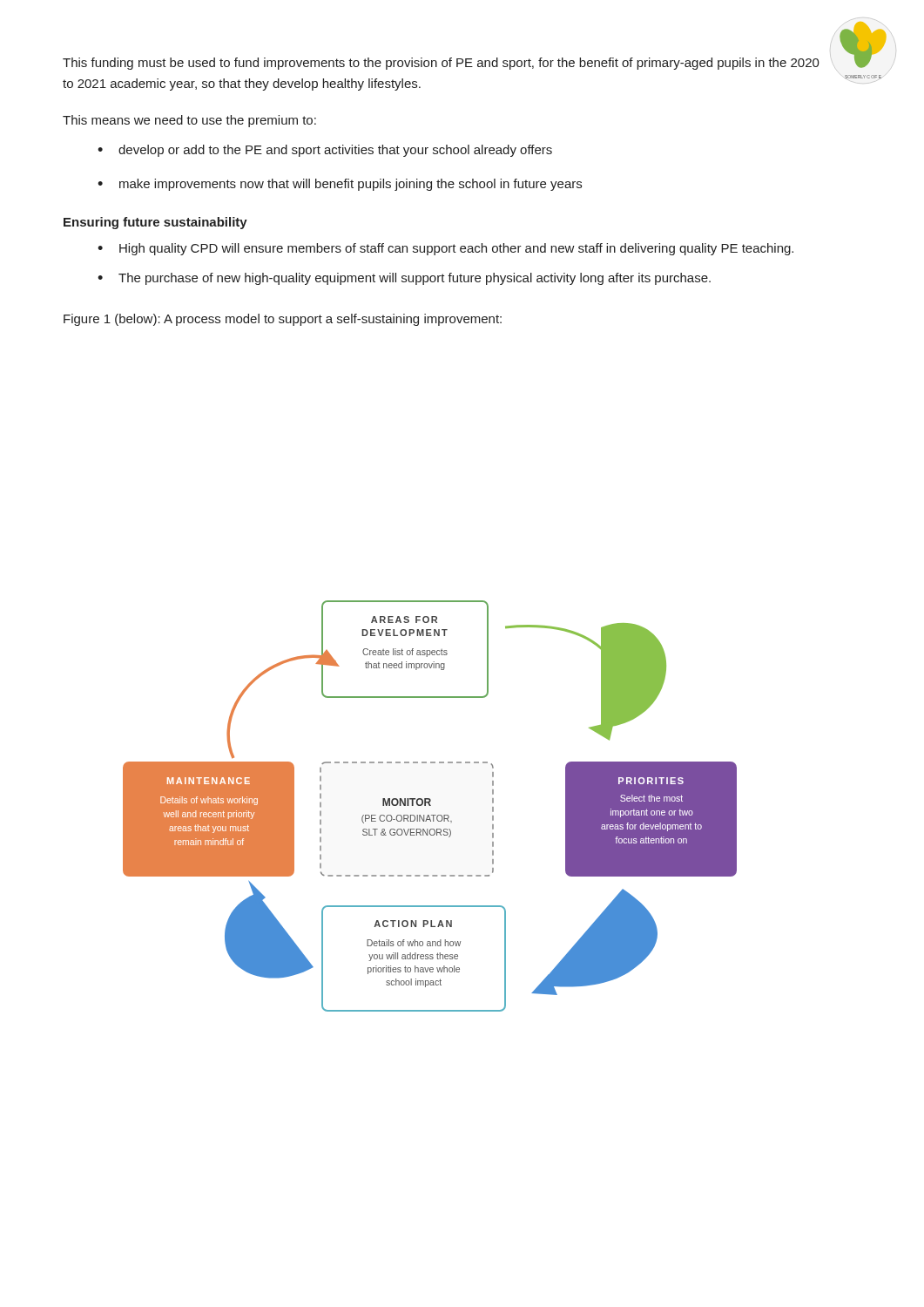Click on the text block that says "This funding must be used to fund"

441,73
